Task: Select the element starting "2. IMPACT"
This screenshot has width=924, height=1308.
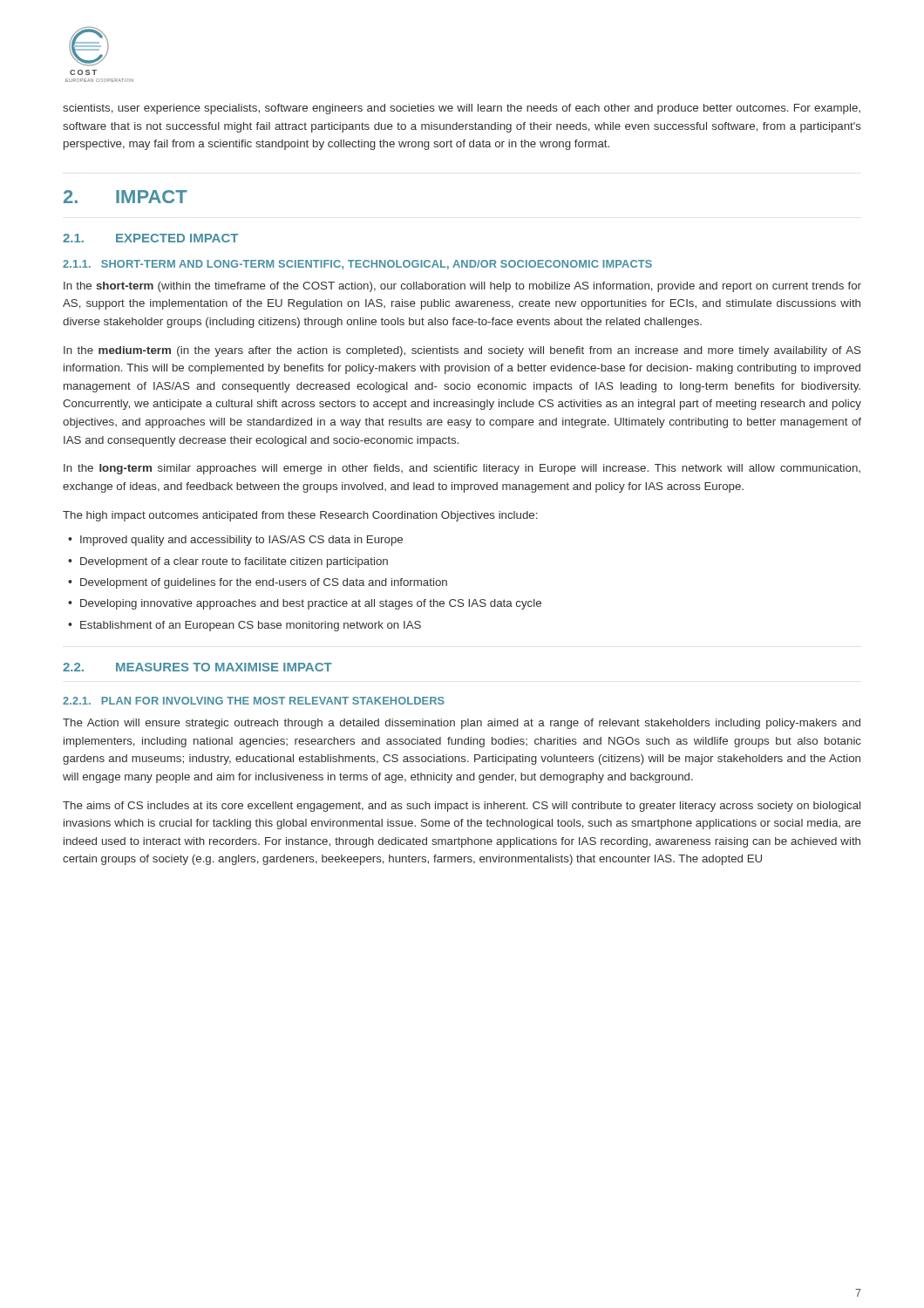Action: 125,197
